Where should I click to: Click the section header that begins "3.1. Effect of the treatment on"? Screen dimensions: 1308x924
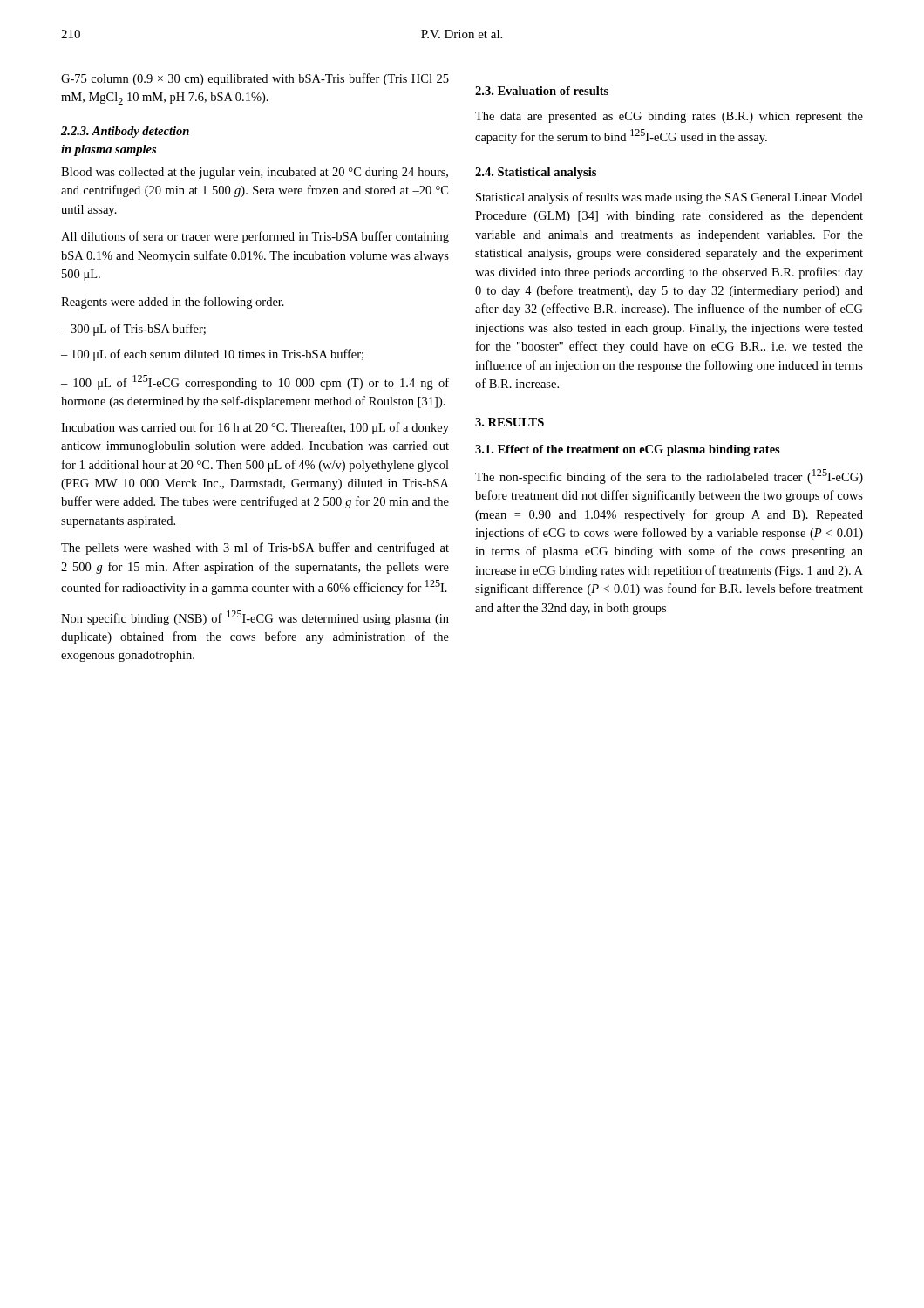(x=628, y=449)
